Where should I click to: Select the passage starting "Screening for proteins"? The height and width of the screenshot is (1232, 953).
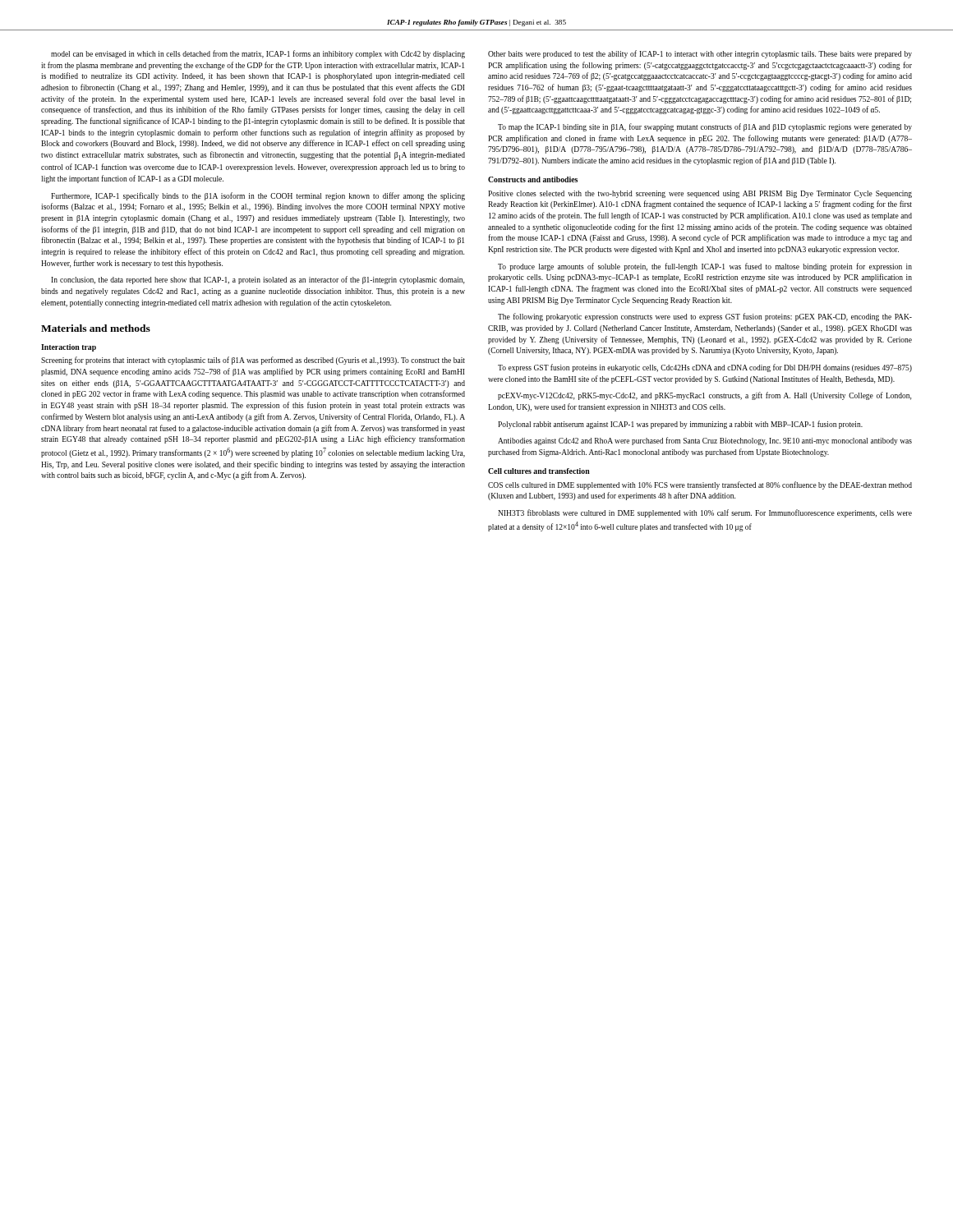tap(253, 419)
